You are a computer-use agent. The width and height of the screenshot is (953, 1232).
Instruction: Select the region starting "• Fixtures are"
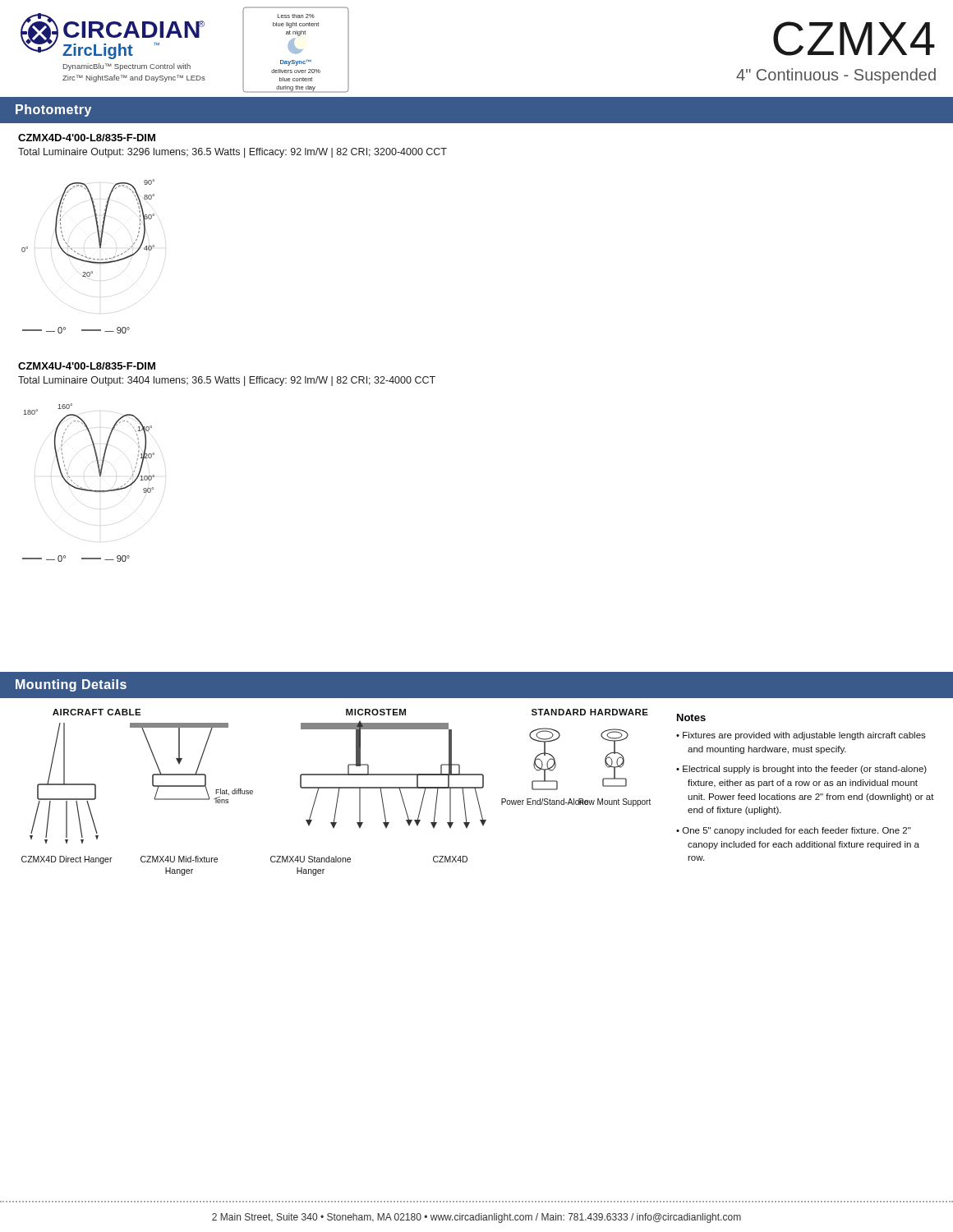[x=801, y=742]
